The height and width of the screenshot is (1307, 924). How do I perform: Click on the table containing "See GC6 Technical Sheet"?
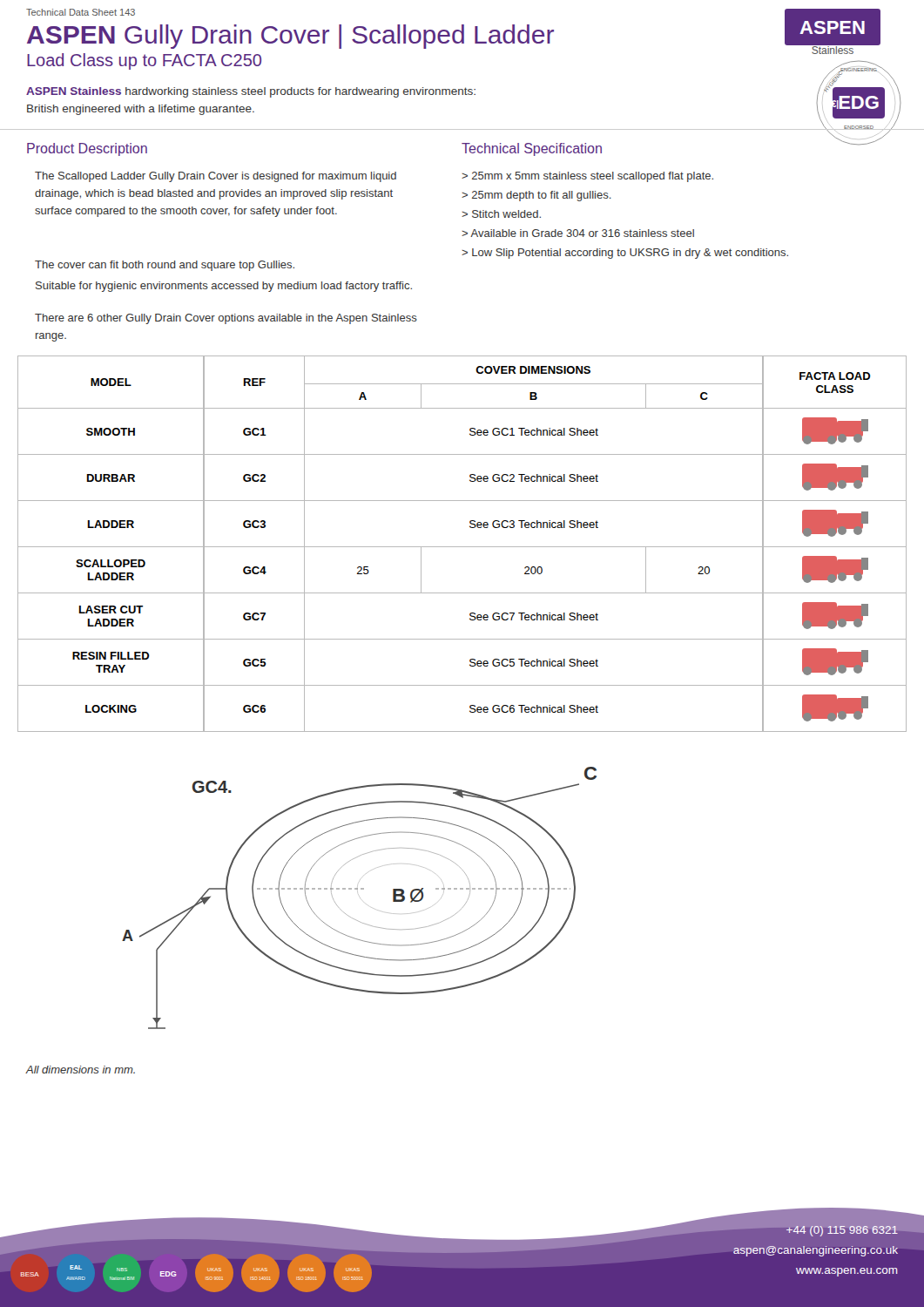pyautogui.click(x=462, y=544)
